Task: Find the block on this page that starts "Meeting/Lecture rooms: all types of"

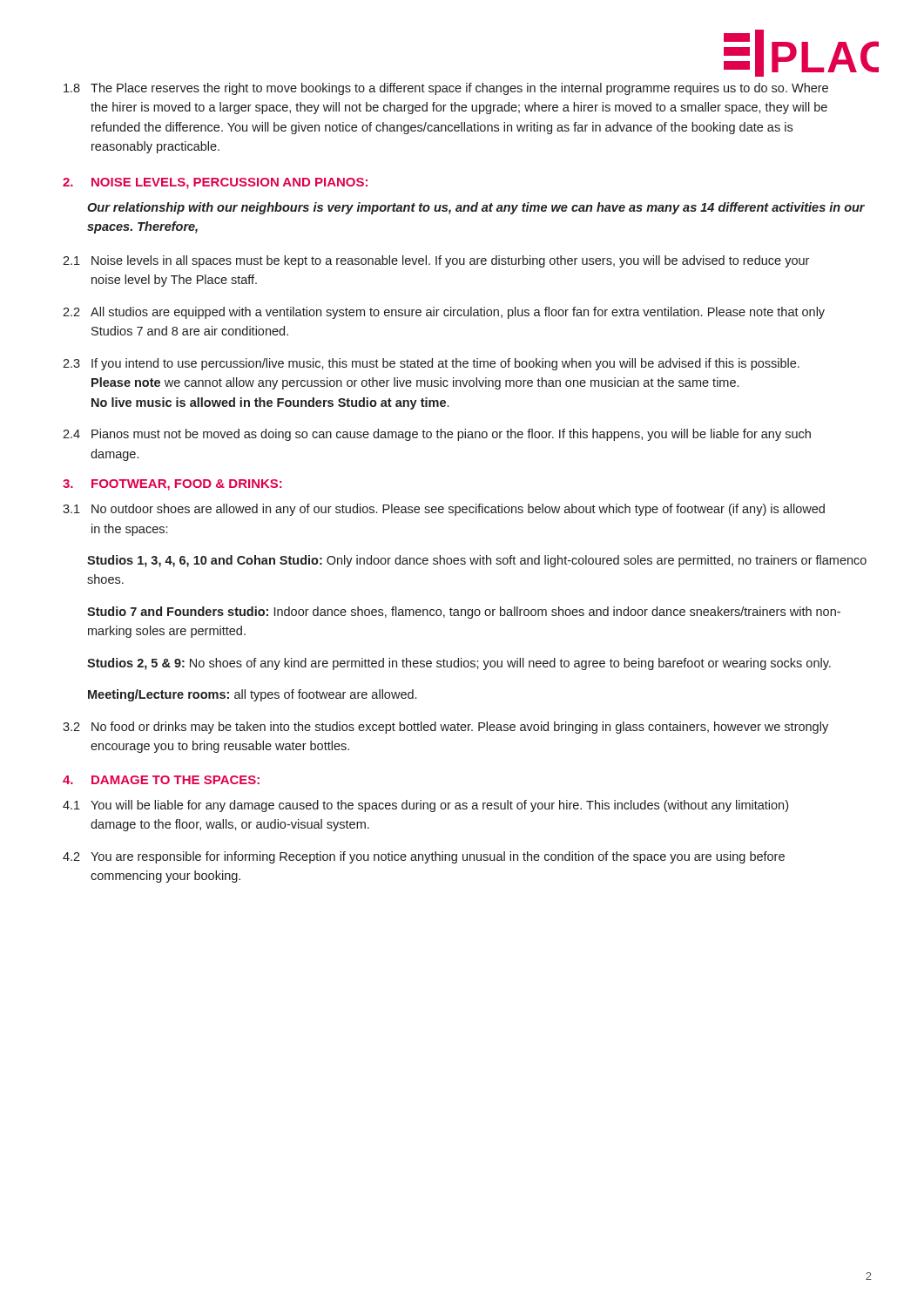Action: (x=252, y=695)
